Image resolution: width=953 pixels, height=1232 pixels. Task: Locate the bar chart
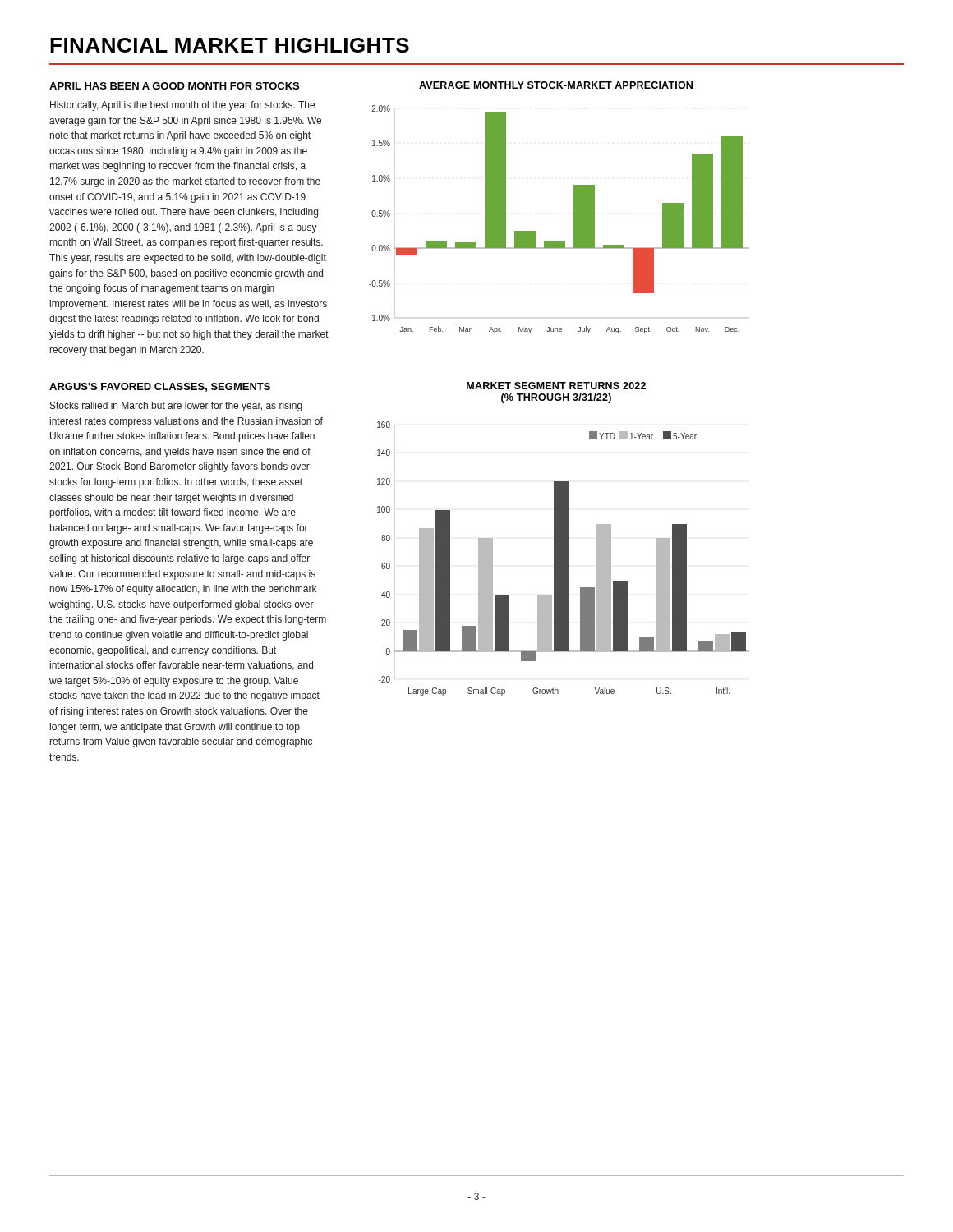coord(556,211)
